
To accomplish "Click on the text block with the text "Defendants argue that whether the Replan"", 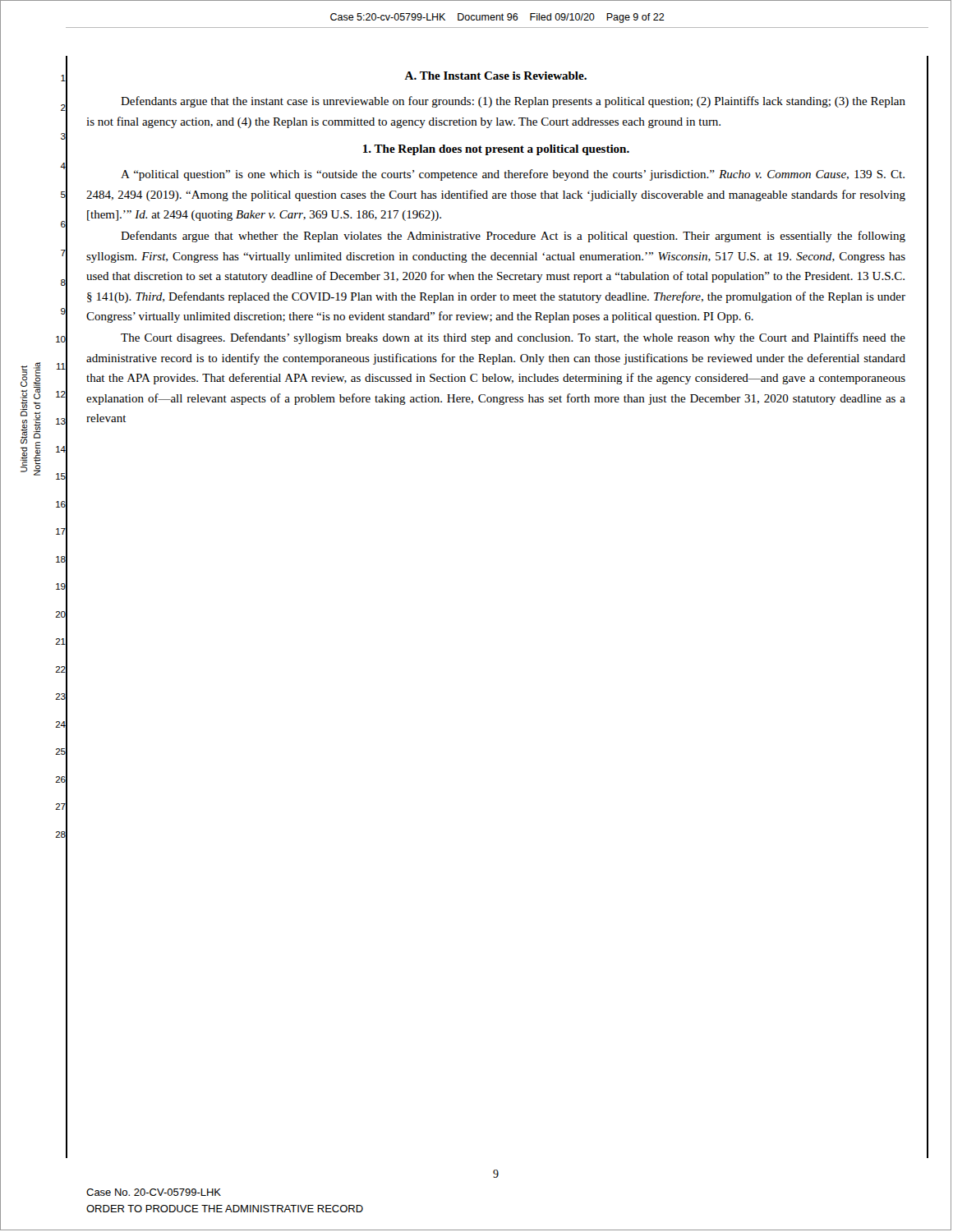I will coord(496,276).
